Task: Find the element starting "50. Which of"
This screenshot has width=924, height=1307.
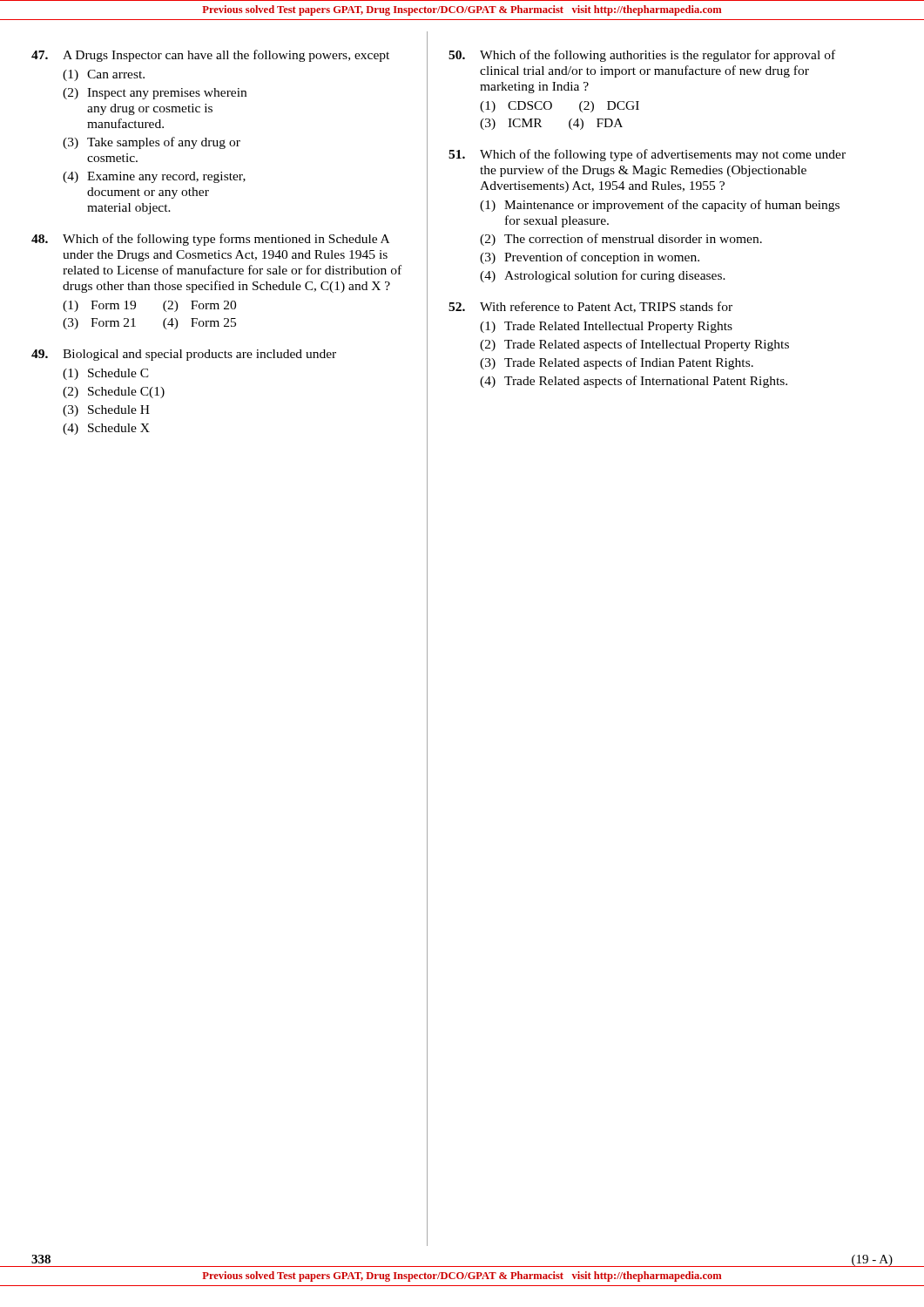Action: tap(642, 56)
